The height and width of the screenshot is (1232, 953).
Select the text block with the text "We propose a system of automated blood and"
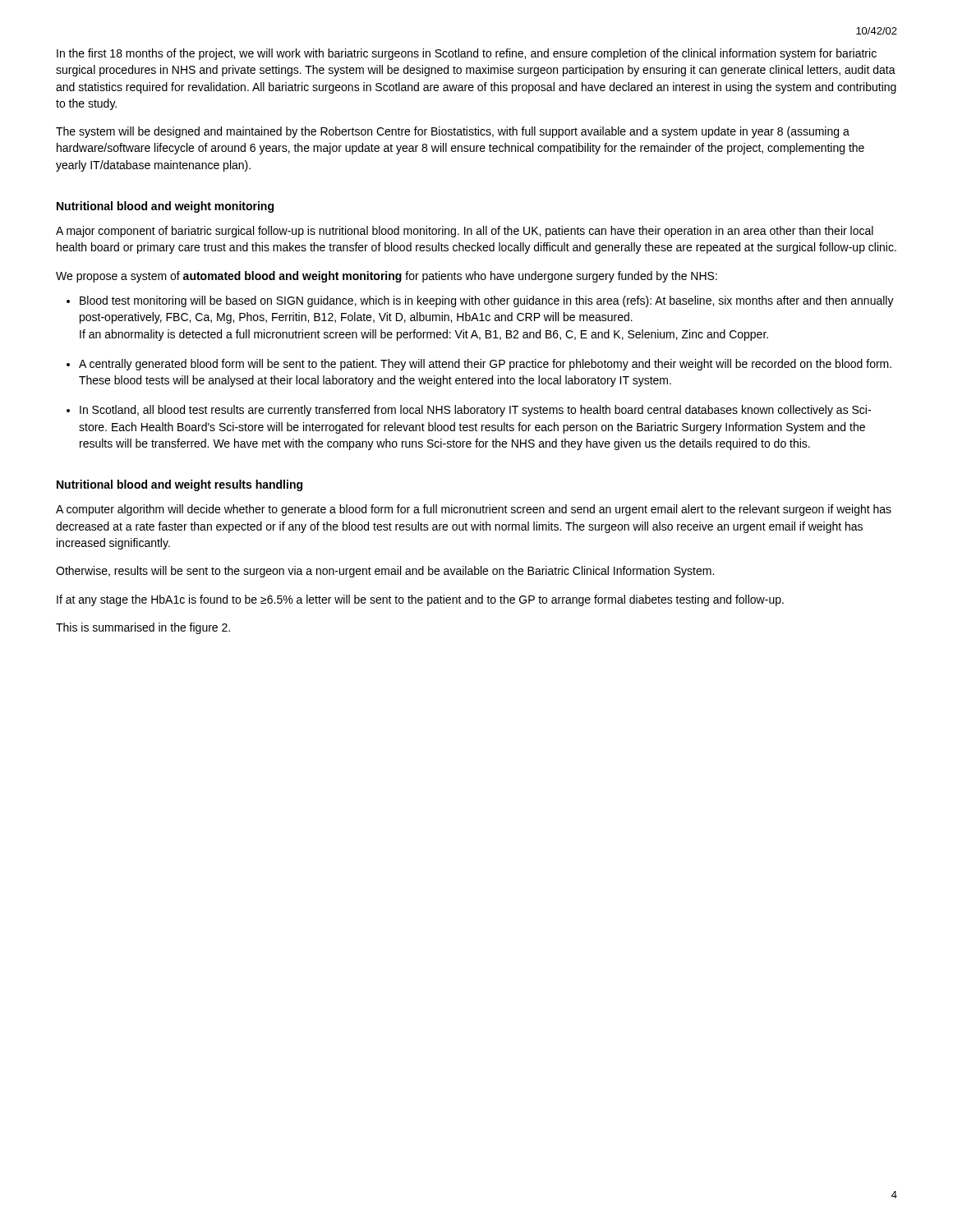coord(387,276)
